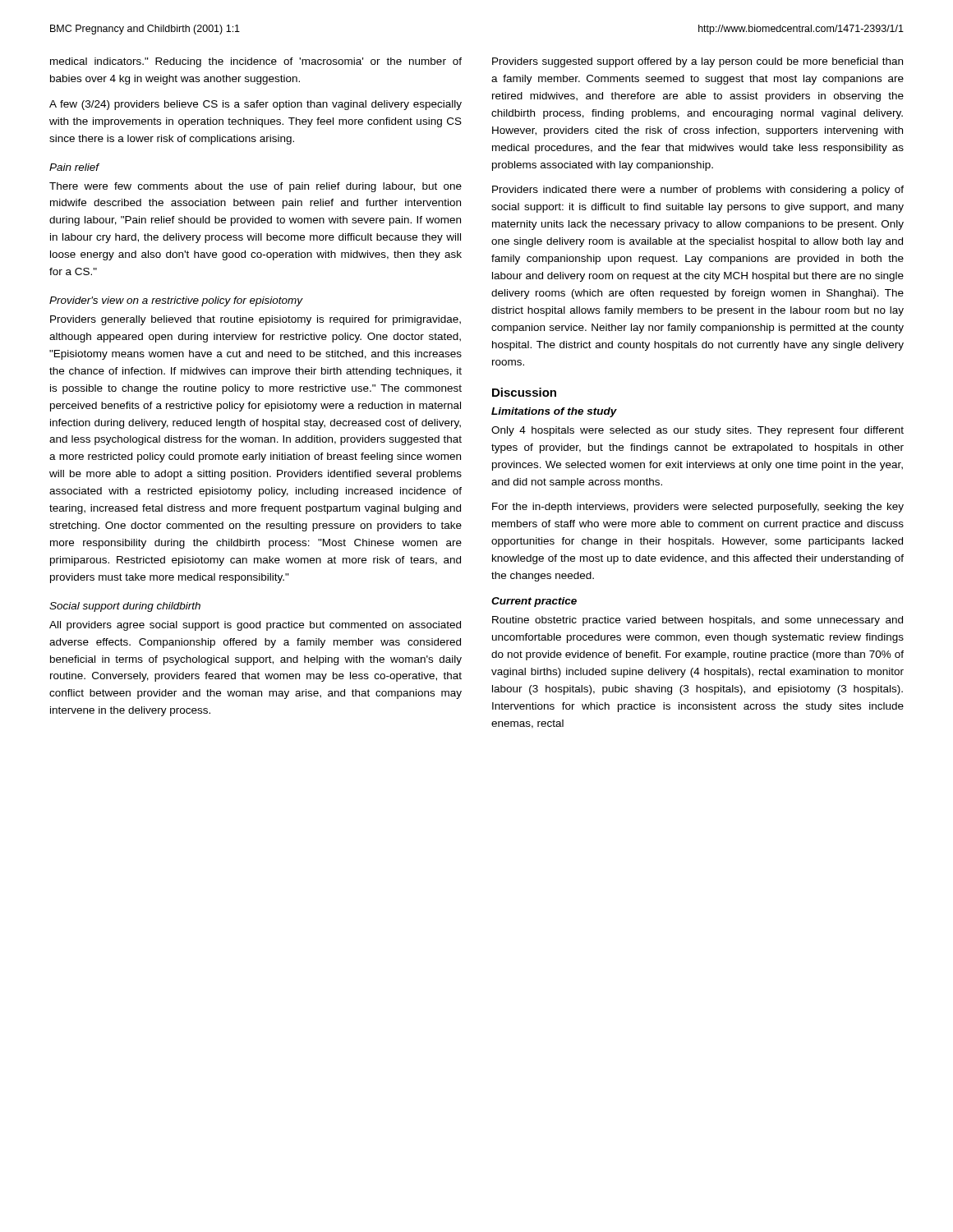
Task: Find the block on this page that starts "A few (3/24) providers"
Action: click(x=255, y=122)
